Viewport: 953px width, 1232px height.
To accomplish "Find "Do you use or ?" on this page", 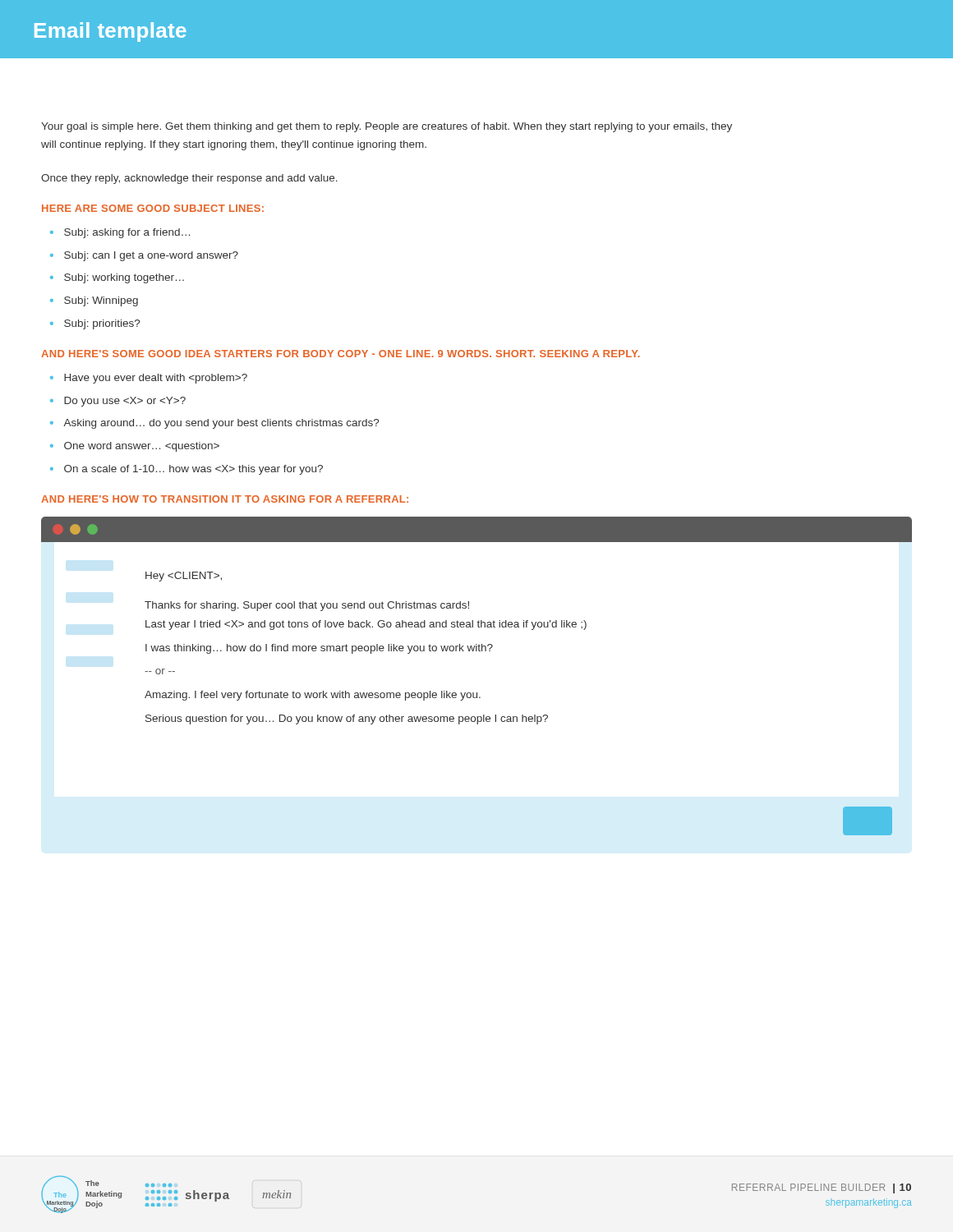I will click(125, 400).
